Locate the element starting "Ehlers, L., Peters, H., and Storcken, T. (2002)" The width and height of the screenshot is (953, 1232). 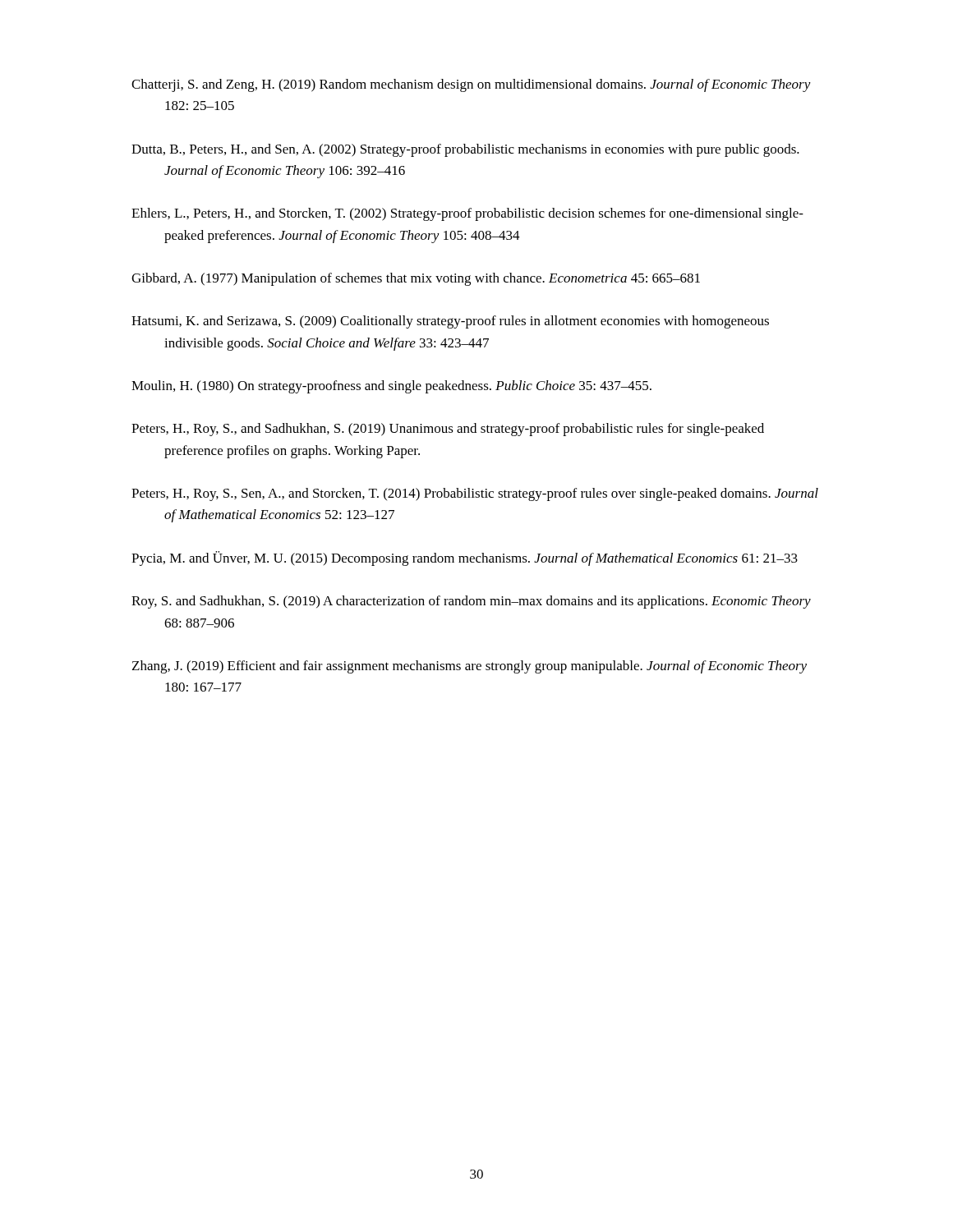pos(476,225)
